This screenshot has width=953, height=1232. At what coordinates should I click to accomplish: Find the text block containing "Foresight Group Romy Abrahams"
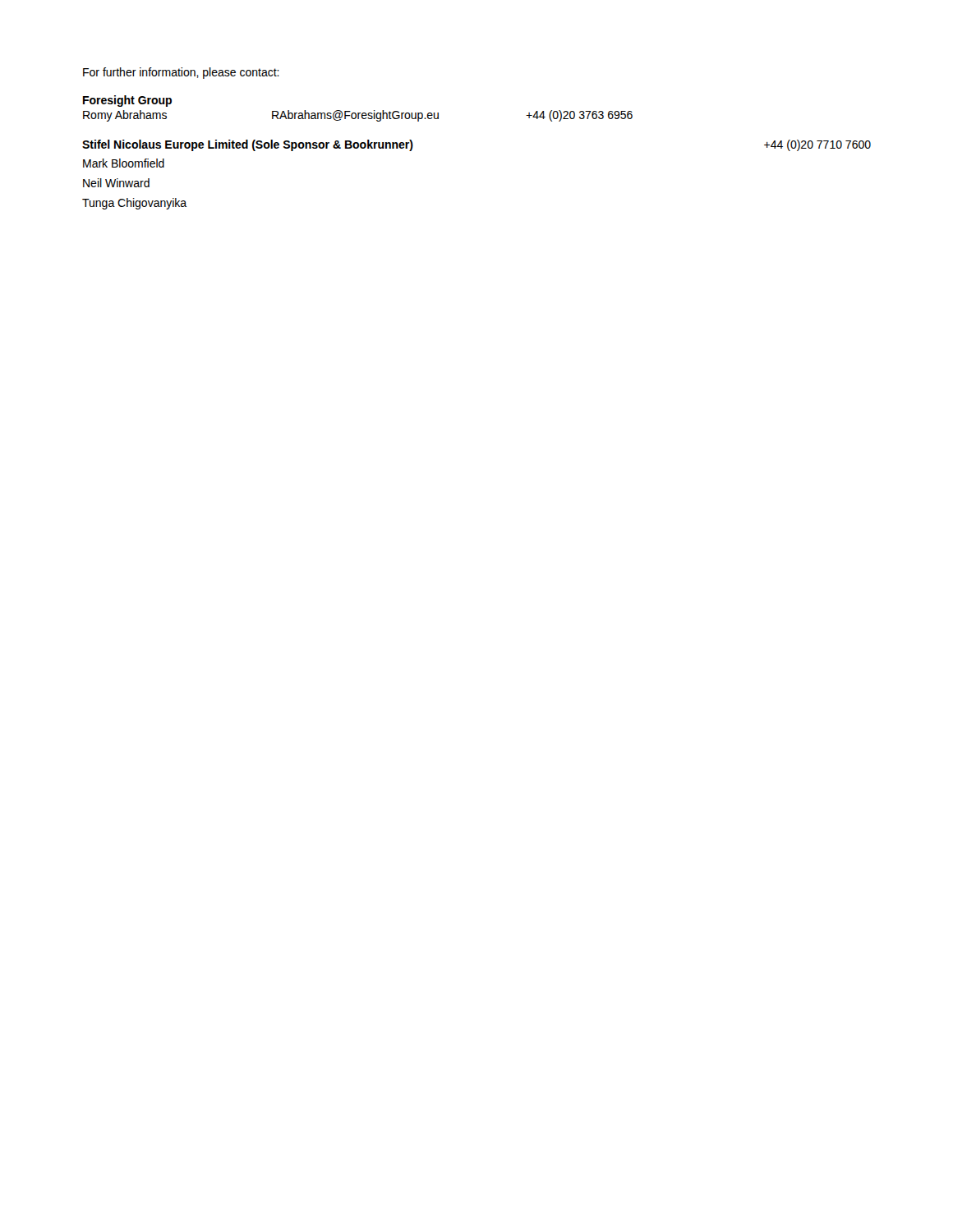(127, 101)
